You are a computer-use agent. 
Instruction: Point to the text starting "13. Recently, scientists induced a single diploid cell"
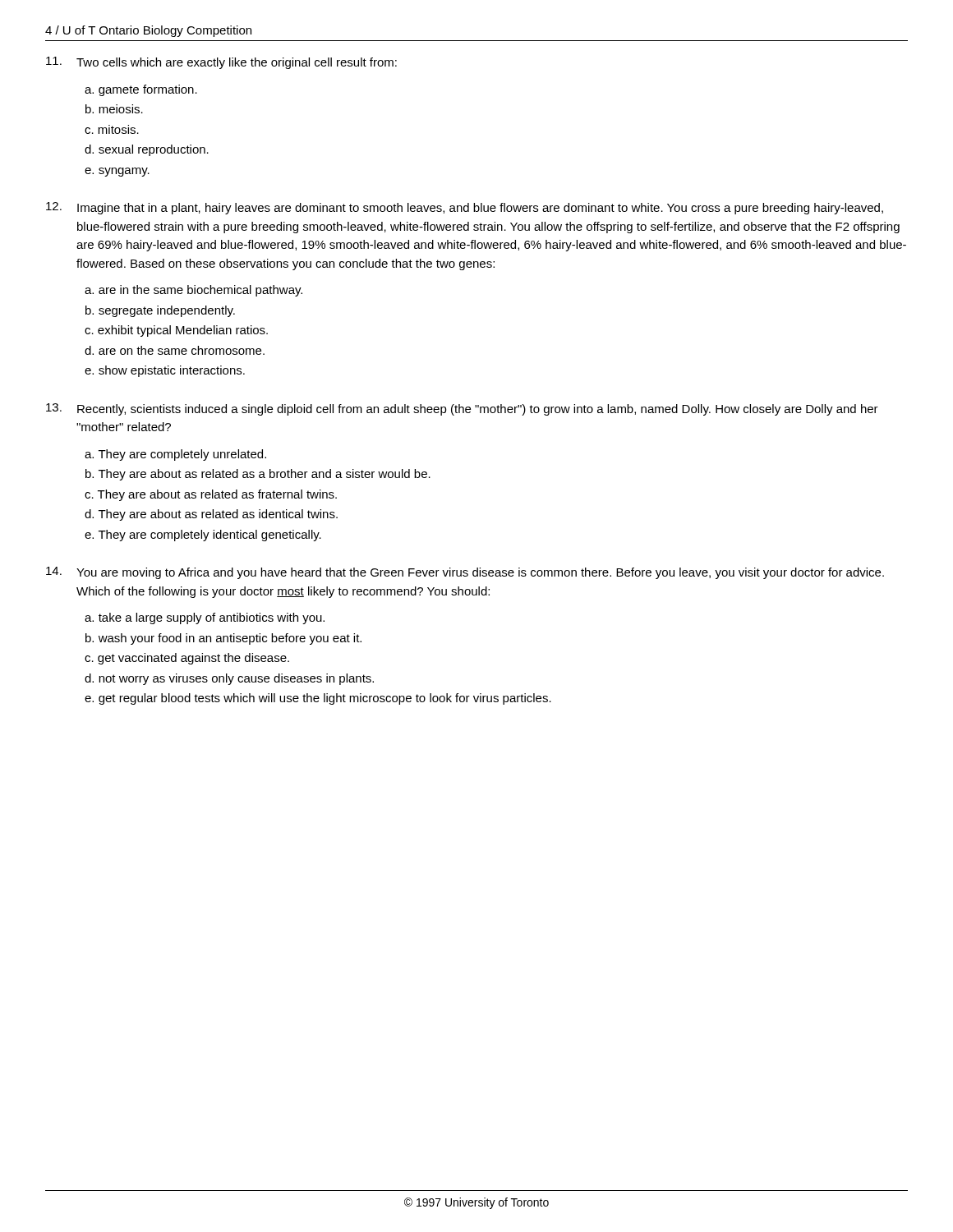click(462, 409)
